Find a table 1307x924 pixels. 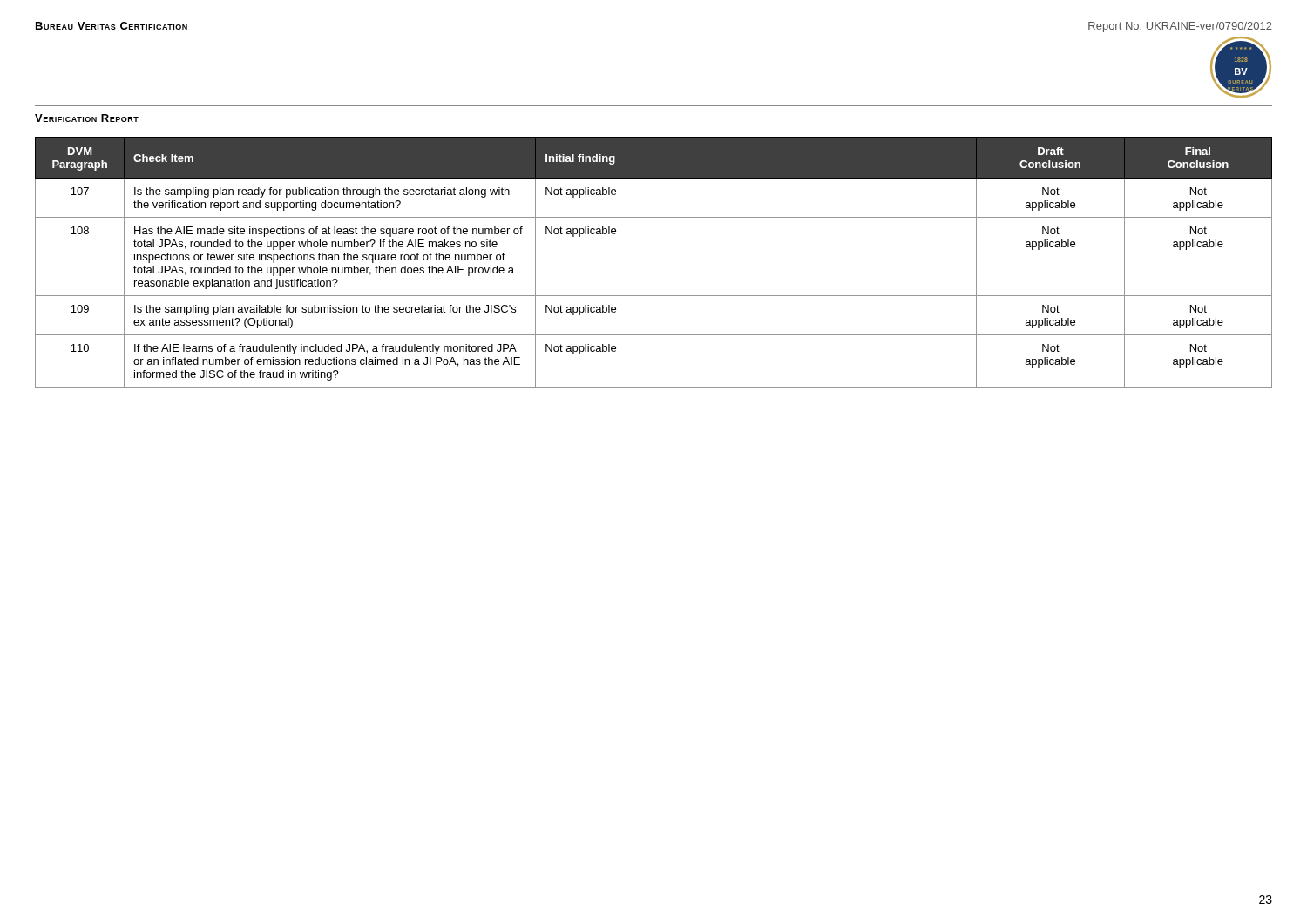[x=654, y=262]
